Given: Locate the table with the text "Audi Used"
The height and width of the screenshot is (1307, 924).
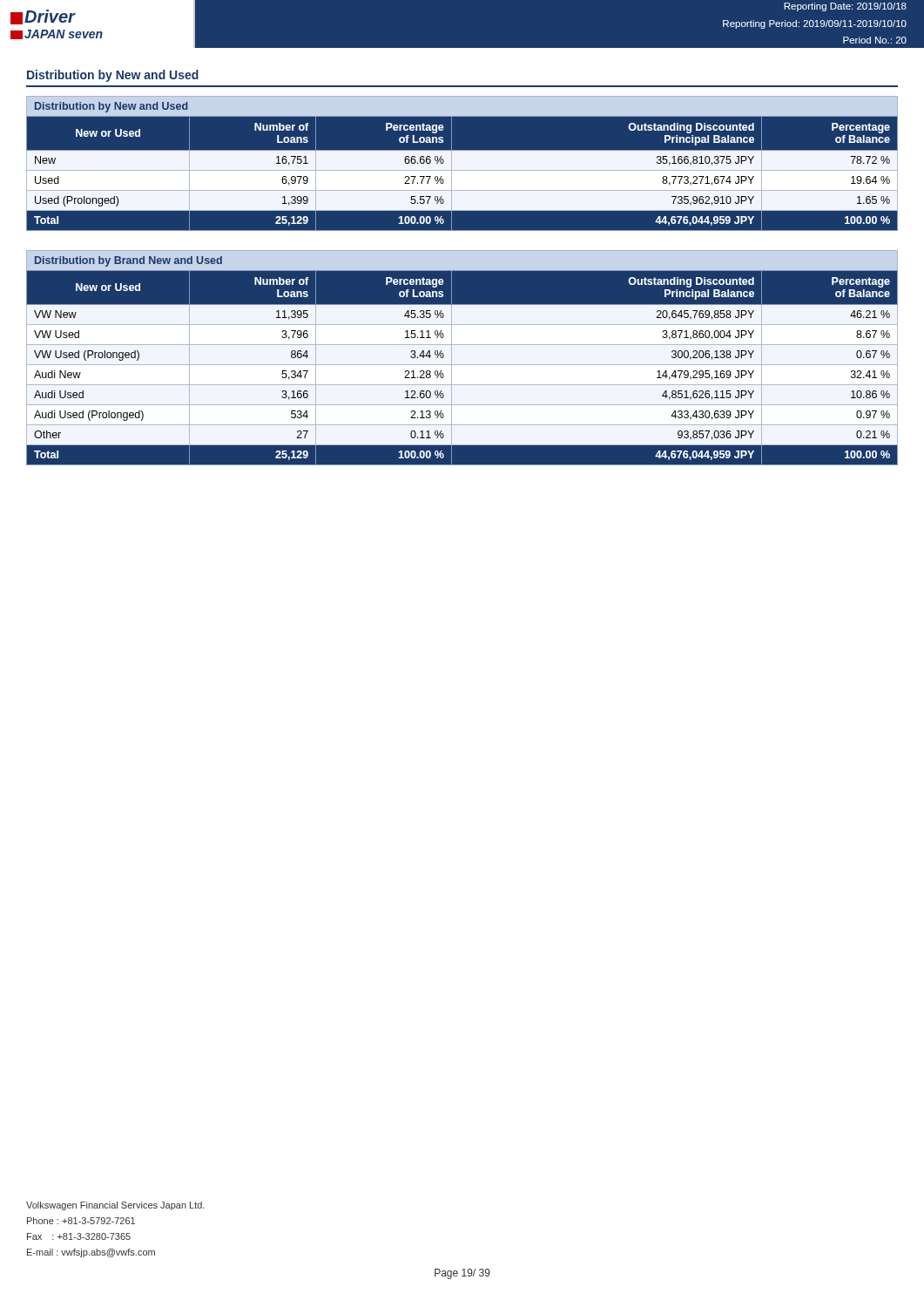Looking at the screenshot, I should 462,368.
